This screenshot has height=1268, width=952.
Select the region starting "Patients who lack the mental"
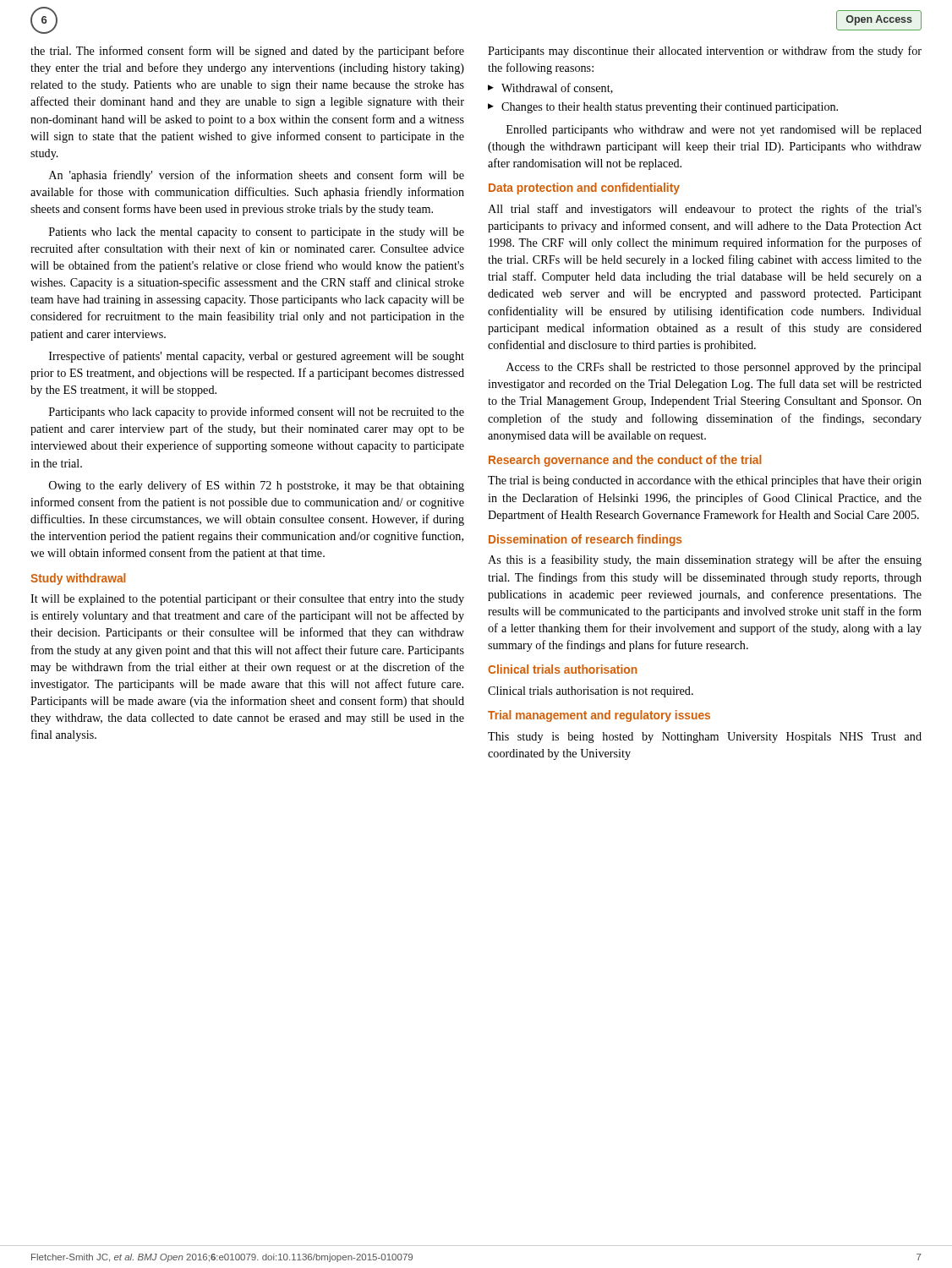click(x=247, y=282)
